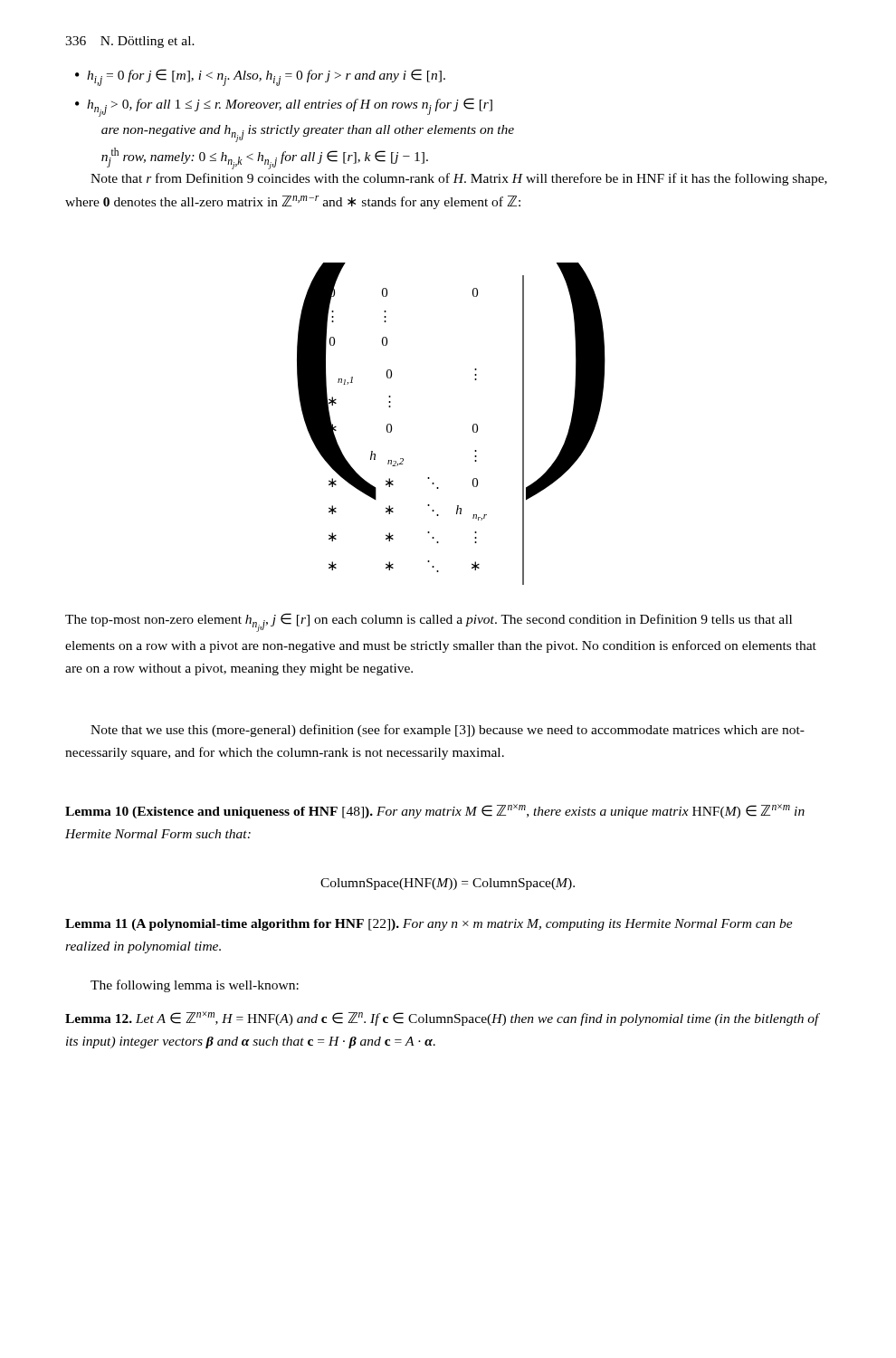This screenshot has height=1358, width=896.
Task: Select the text block that reads "Note that we use this (more-general) definition (see"
Action: tap(435, 740)
